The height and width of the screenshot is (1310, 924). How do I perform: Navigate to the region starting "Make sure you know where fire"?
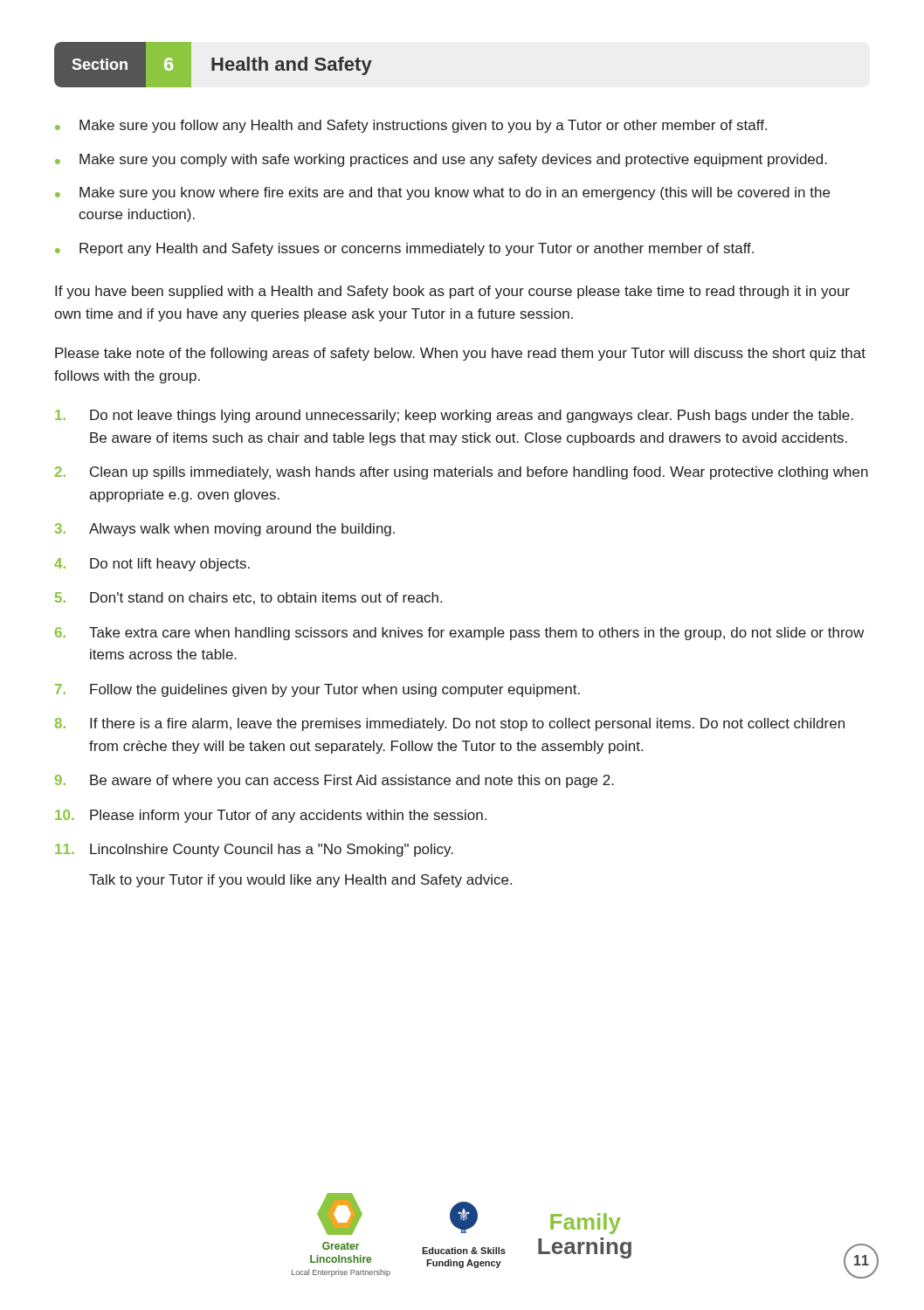tap(455, 204)
